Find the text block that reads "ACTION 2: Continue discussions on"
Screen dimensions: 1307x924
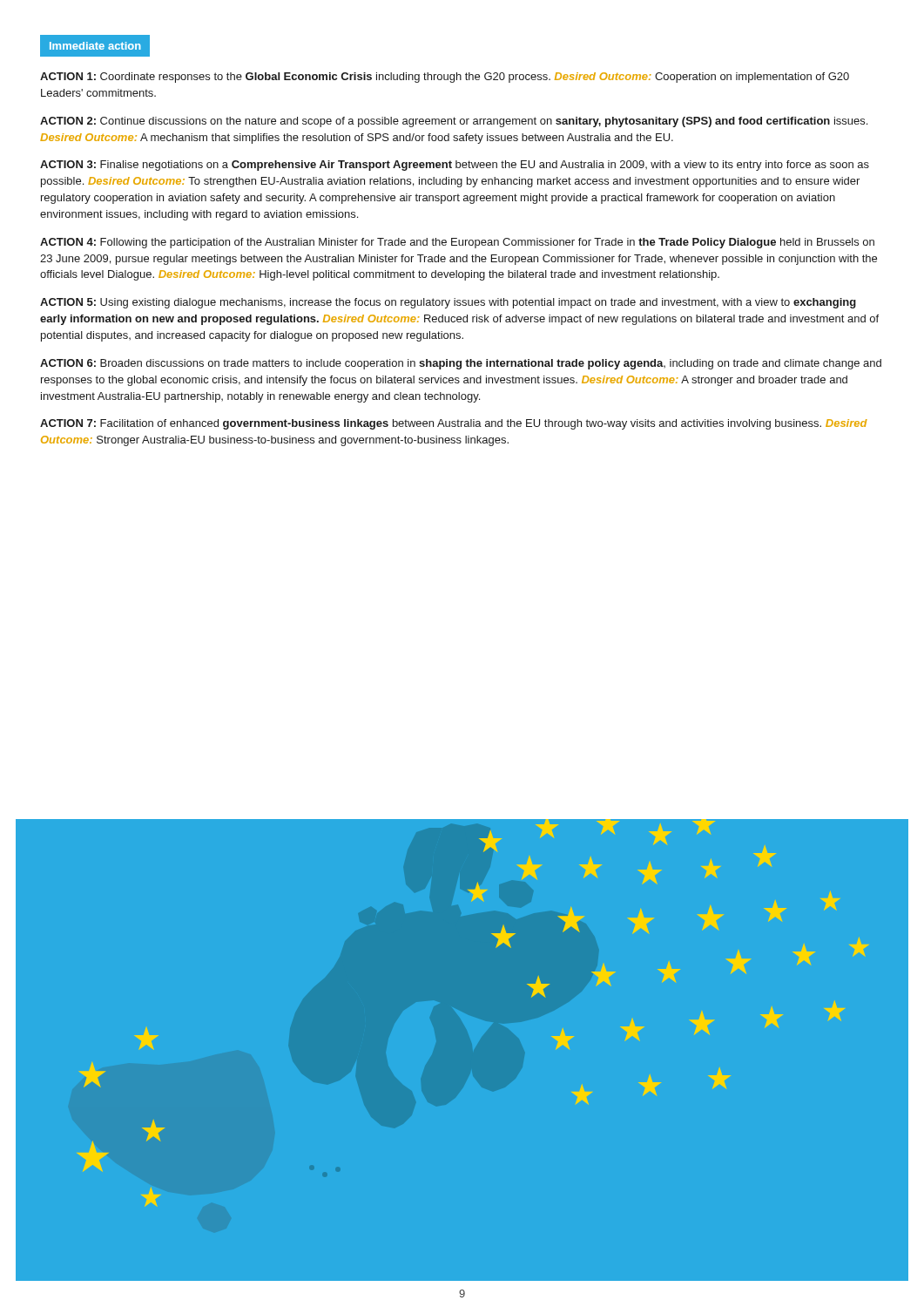[x=454, y=129]
